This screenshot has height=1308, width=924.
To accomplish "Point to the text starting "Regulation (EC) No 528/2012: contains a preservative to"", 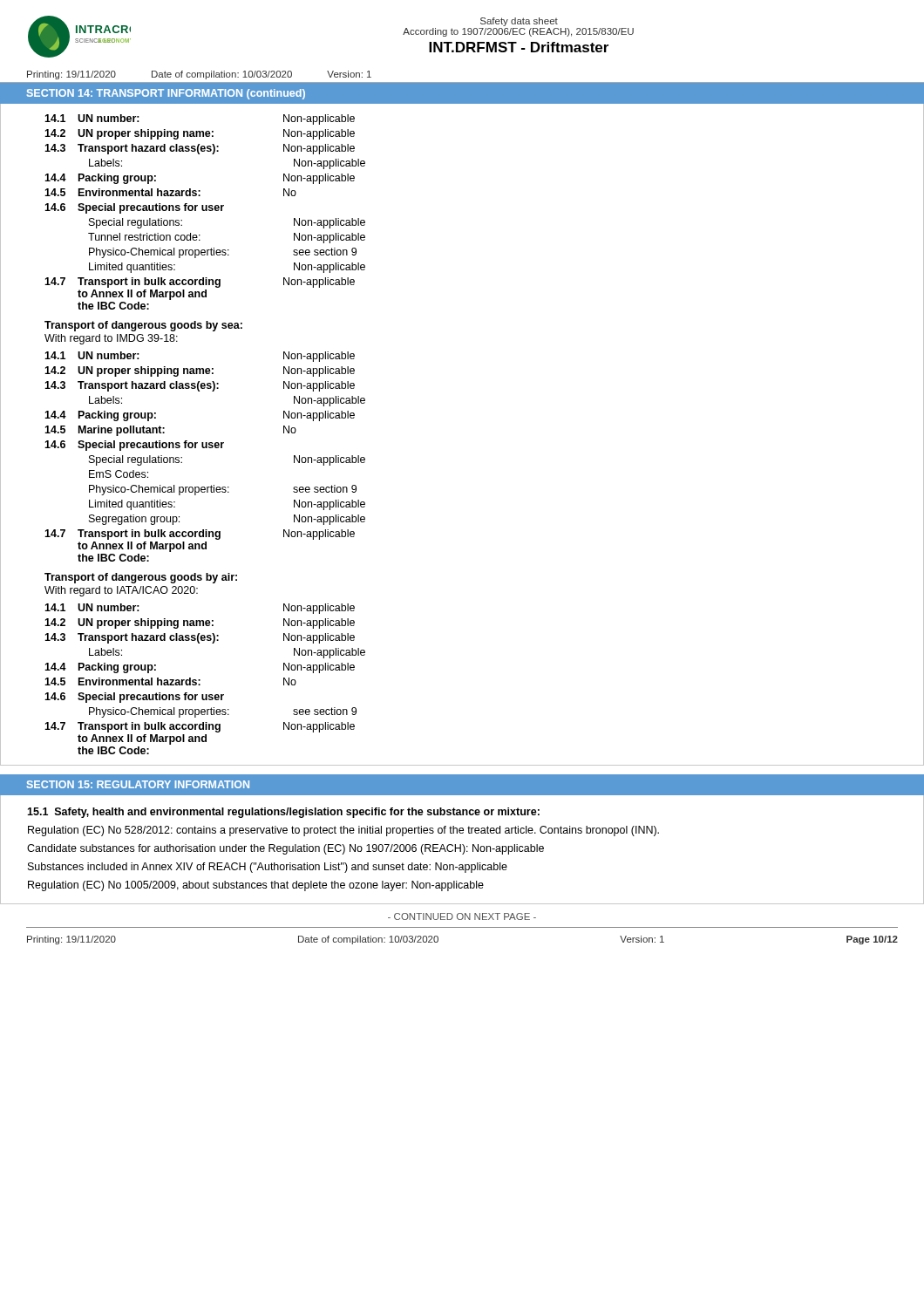I will click(x=343, y=830).
